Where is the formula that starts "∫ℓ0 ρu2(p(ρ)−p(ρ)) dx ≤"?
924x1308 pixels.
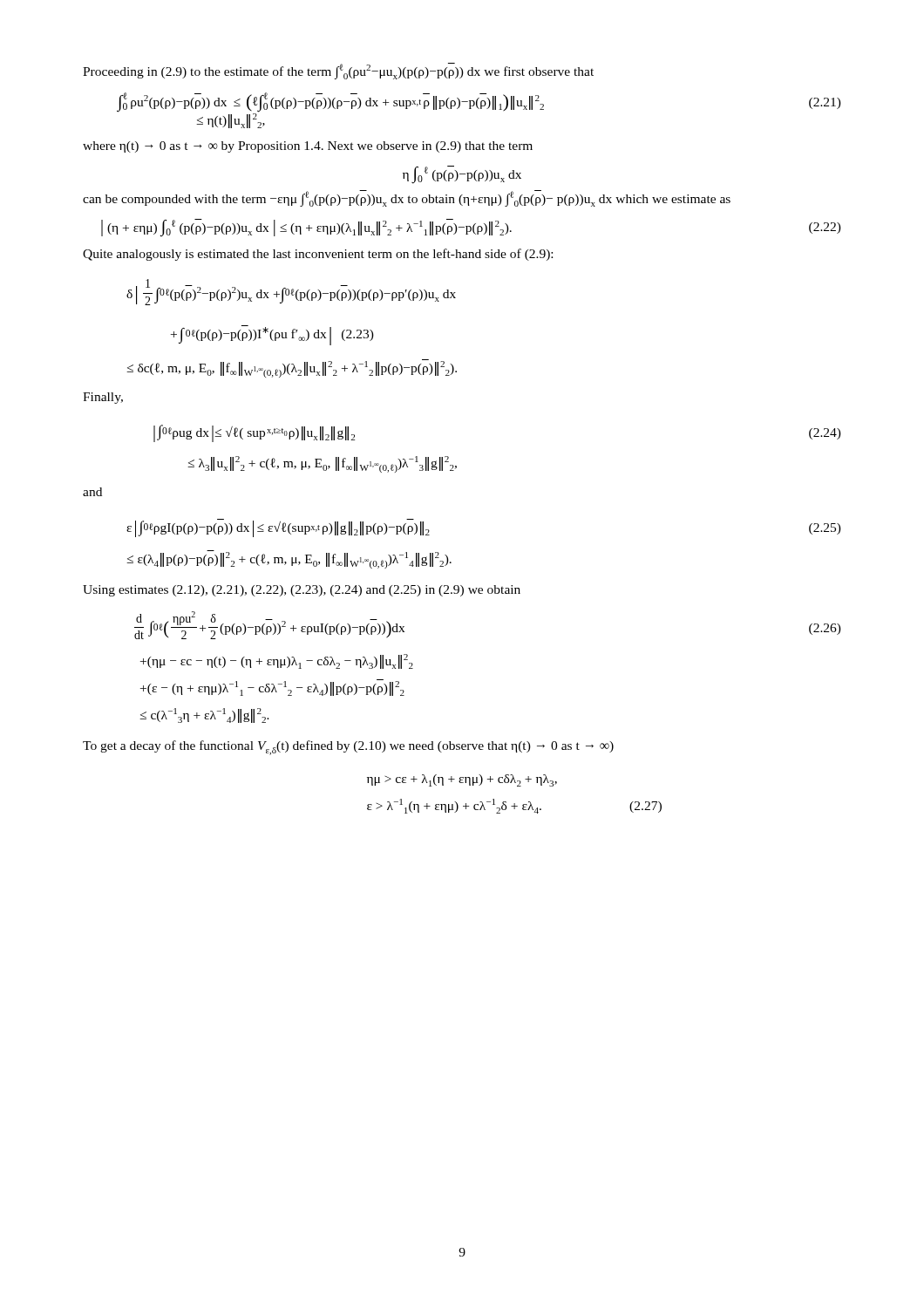462,109
